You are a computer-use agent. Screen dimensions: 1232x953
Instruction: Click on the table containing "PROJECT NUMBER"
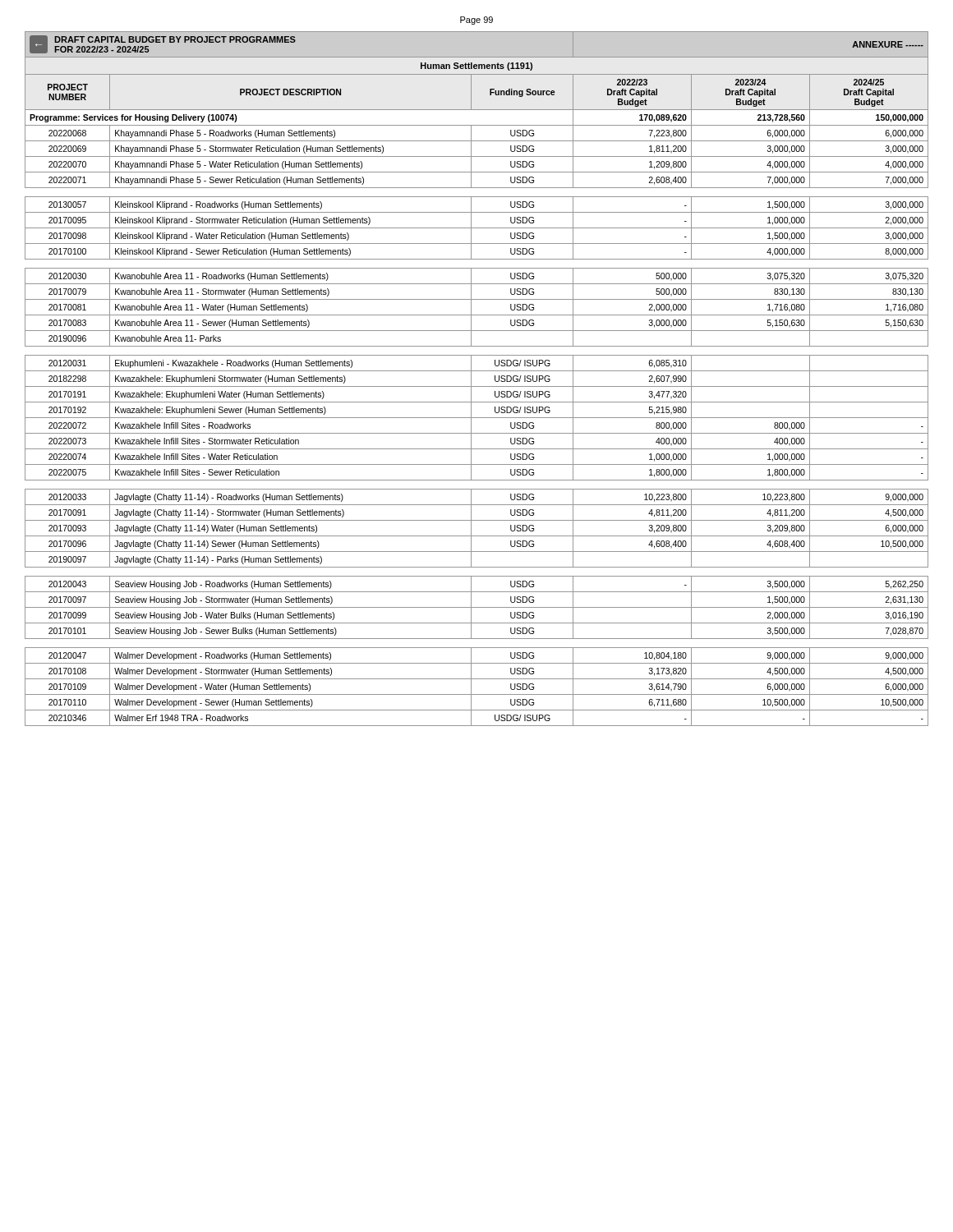point(476,379)
